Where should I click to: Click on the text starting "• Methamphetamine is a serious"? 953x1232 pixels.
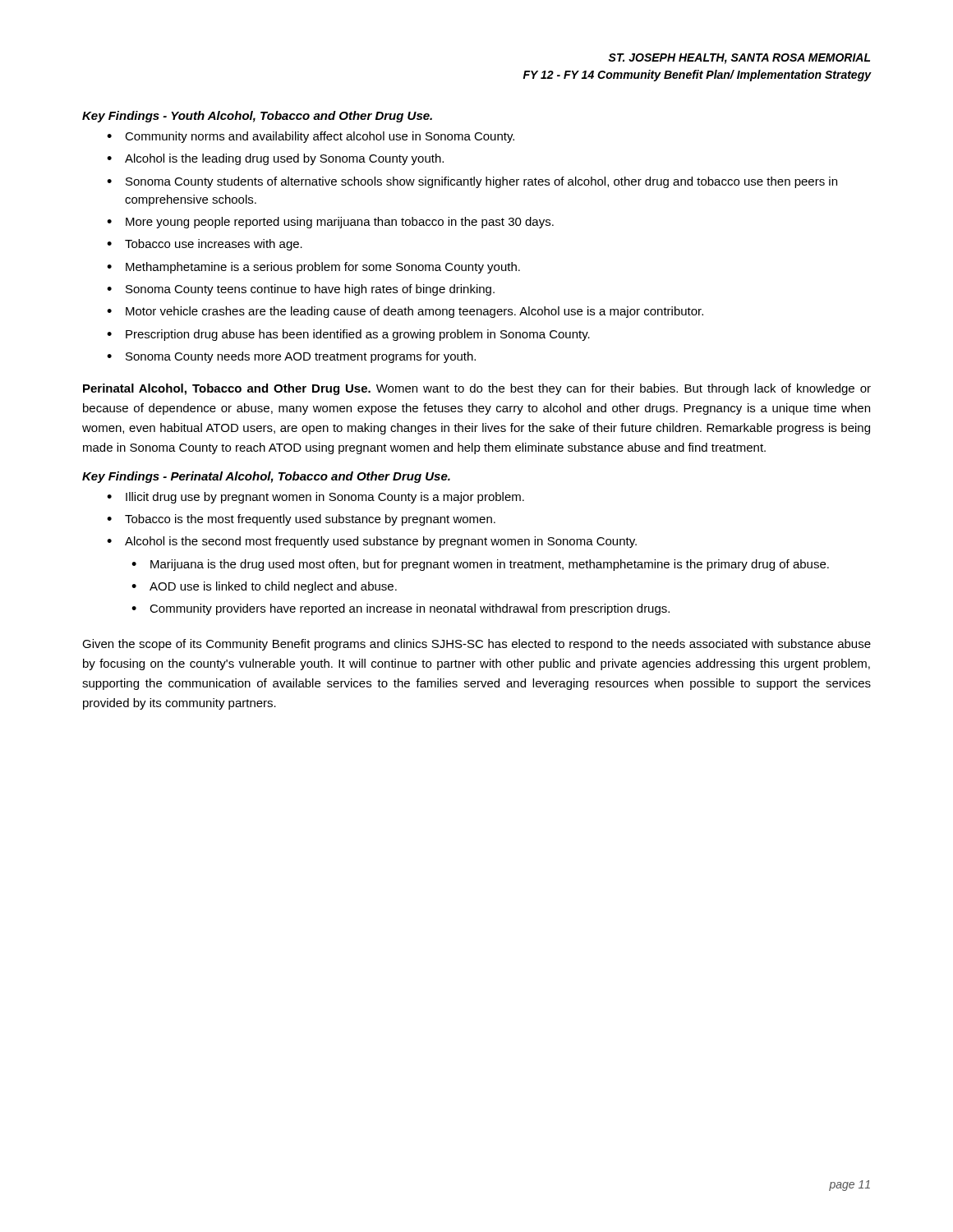click(314, 267)
